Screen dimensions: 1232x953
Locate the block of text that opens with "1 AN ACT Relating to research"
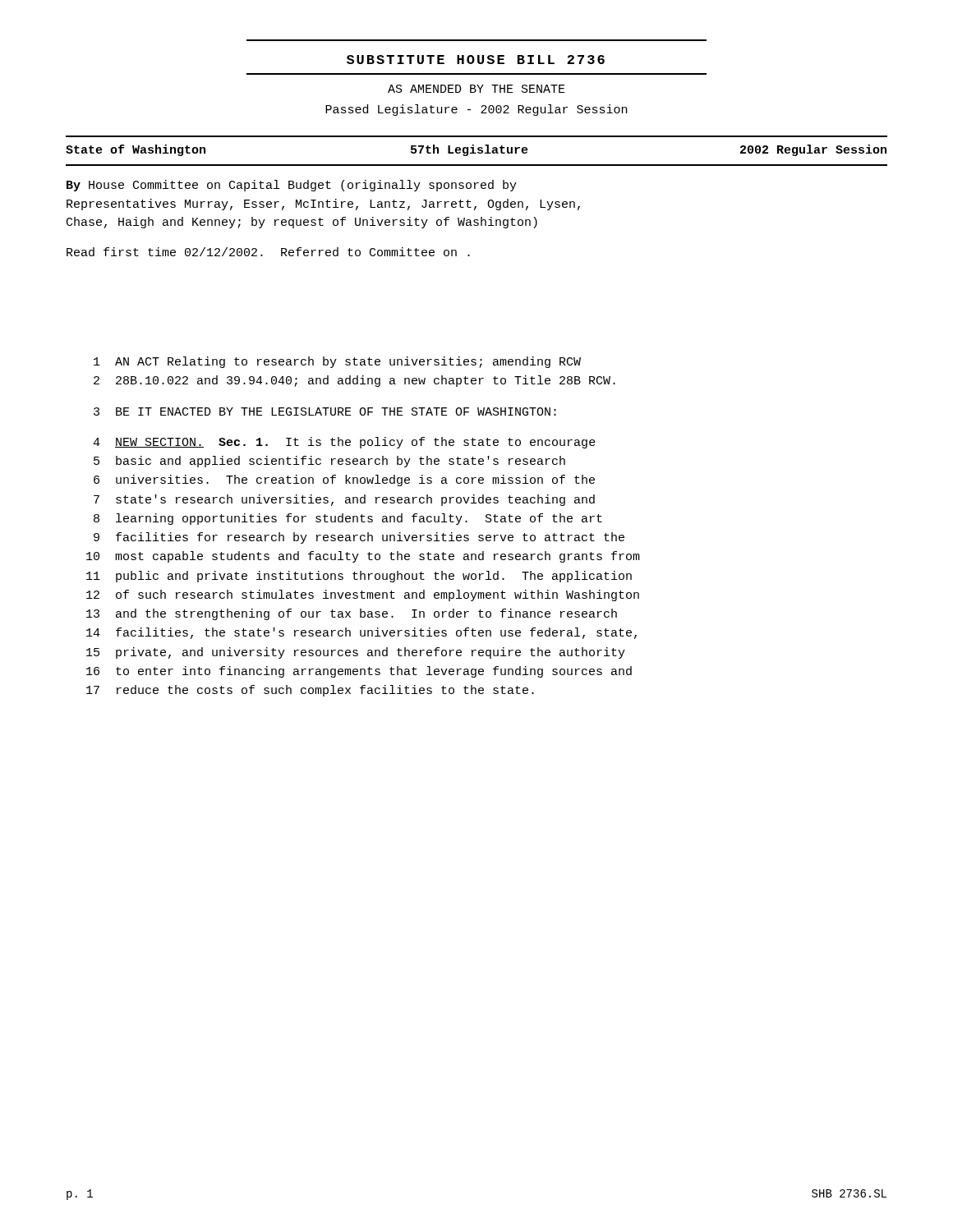pos(476,372)
